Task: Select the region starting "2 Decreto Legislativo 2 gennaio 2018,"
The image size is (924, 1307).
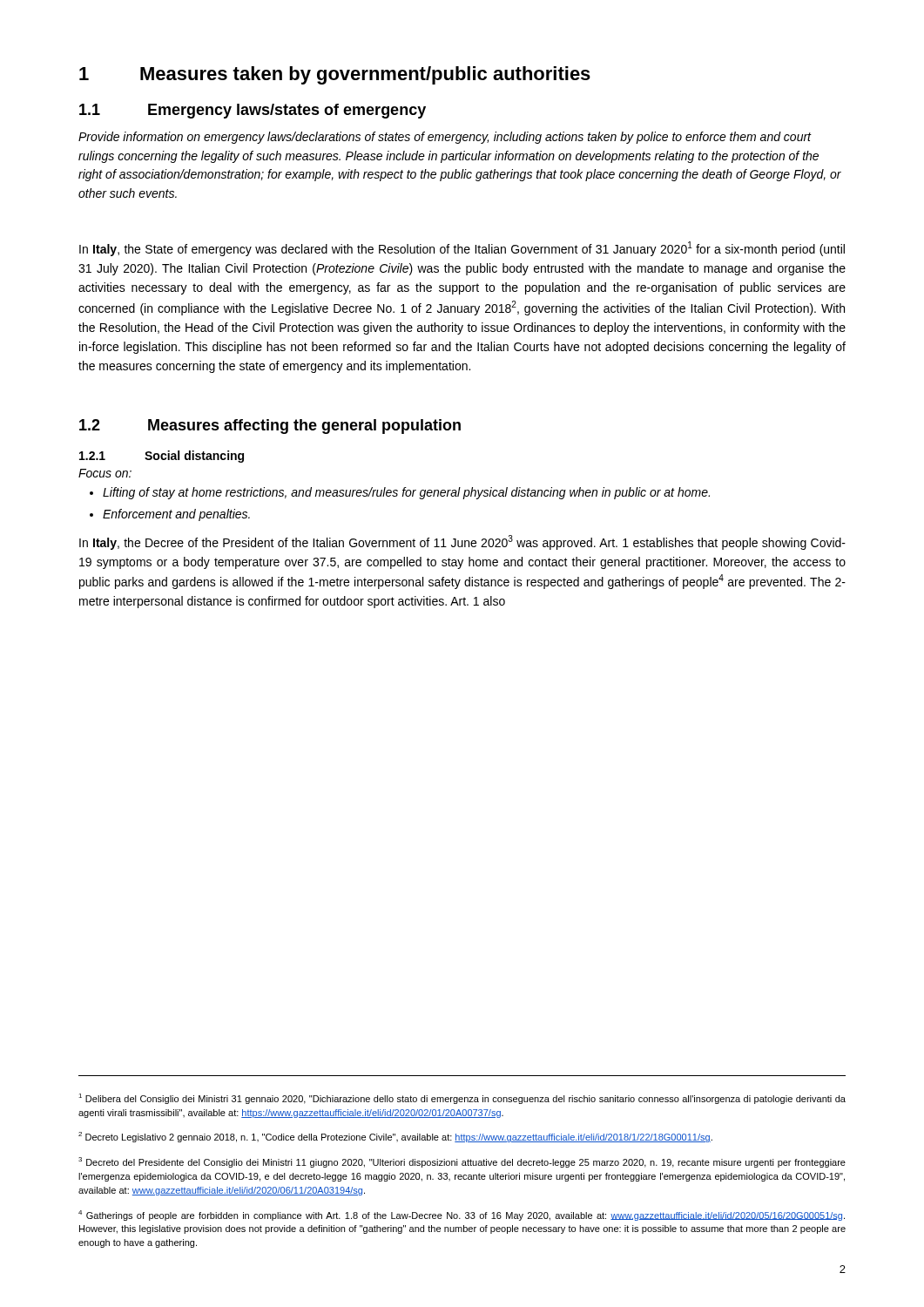Action: (x=462, y=1137)
